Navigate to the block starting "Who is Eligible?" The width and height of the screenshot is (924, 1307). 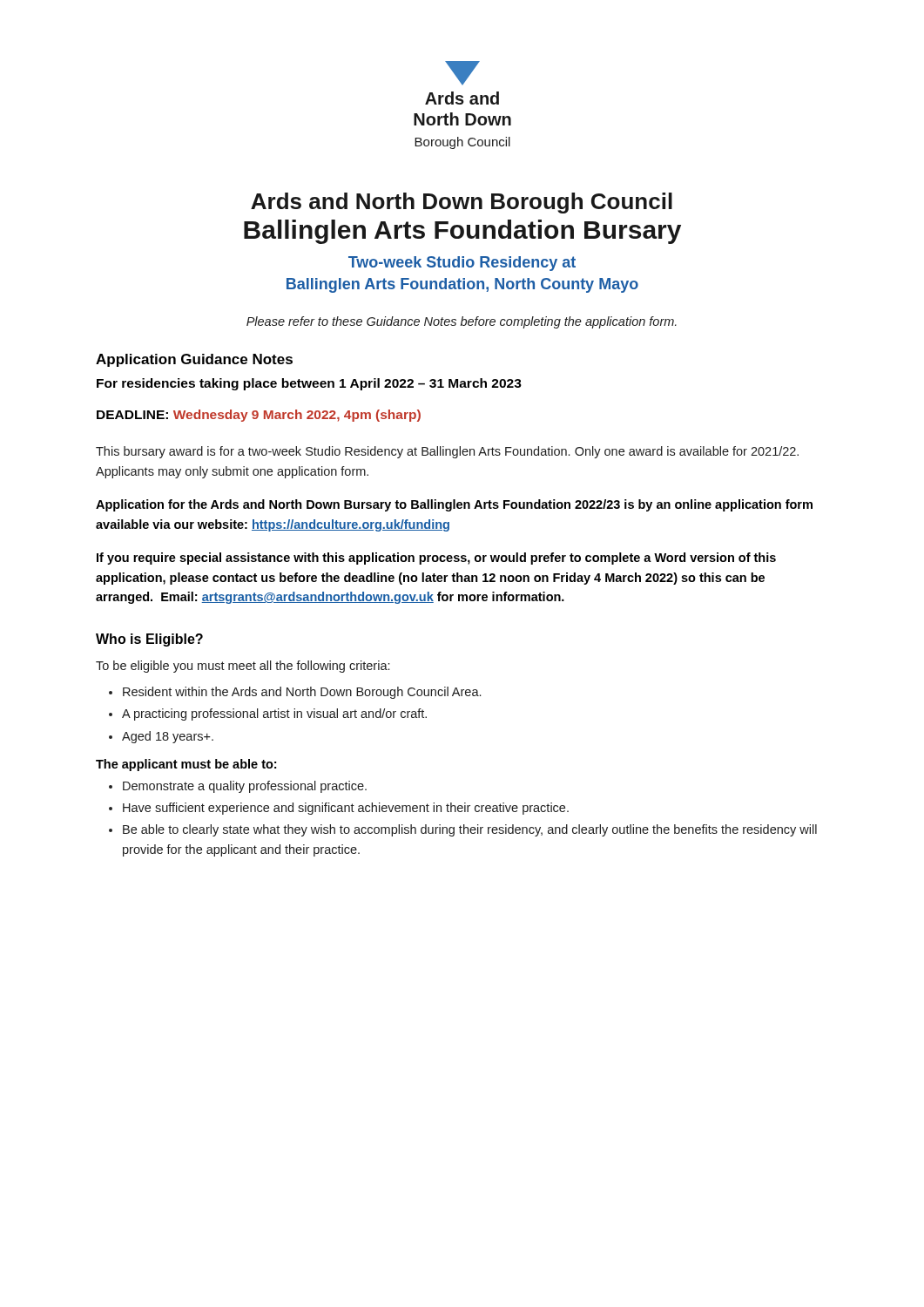click(150, 639)
